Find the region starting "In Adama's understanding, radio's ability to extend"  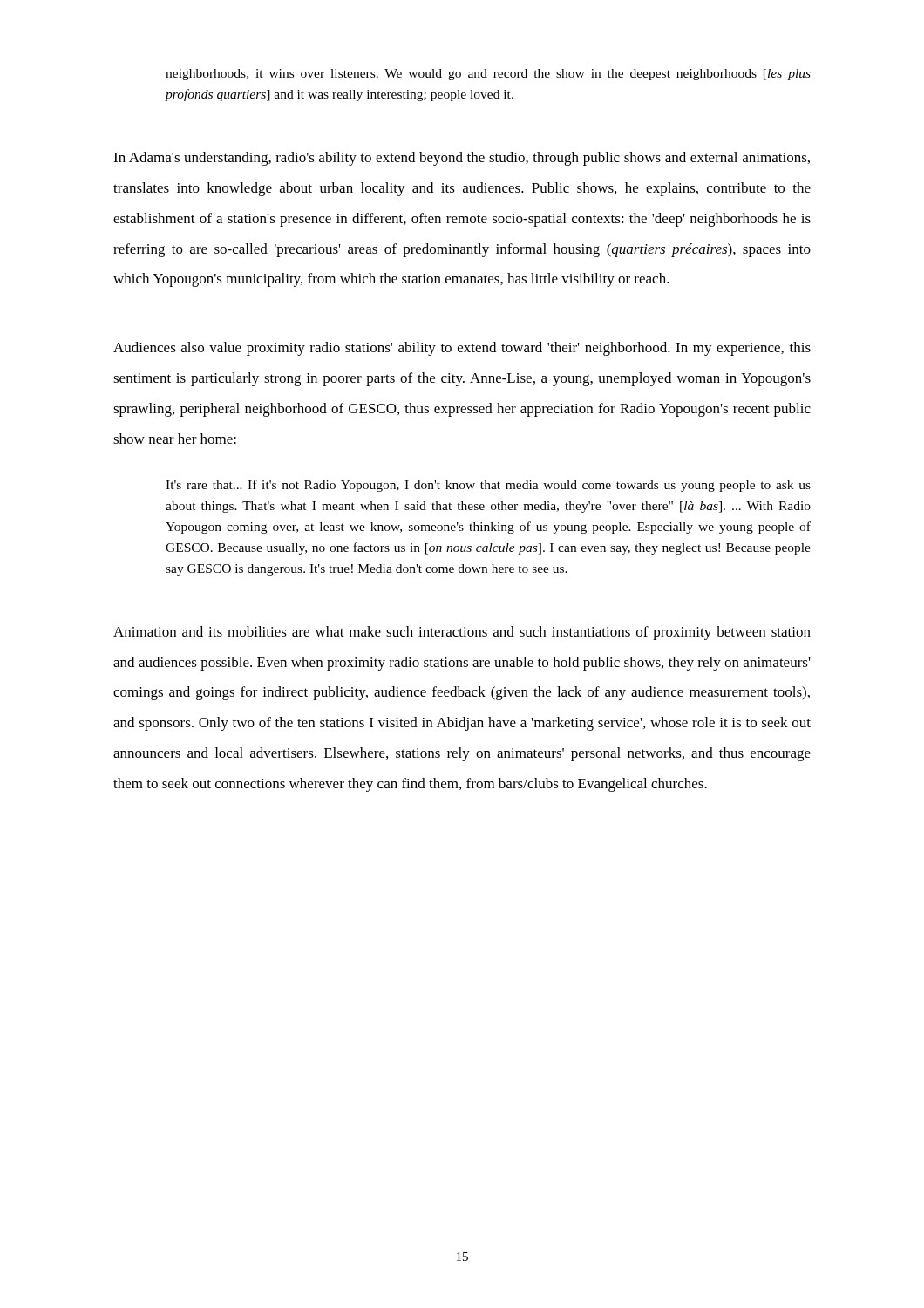(462, 218)
